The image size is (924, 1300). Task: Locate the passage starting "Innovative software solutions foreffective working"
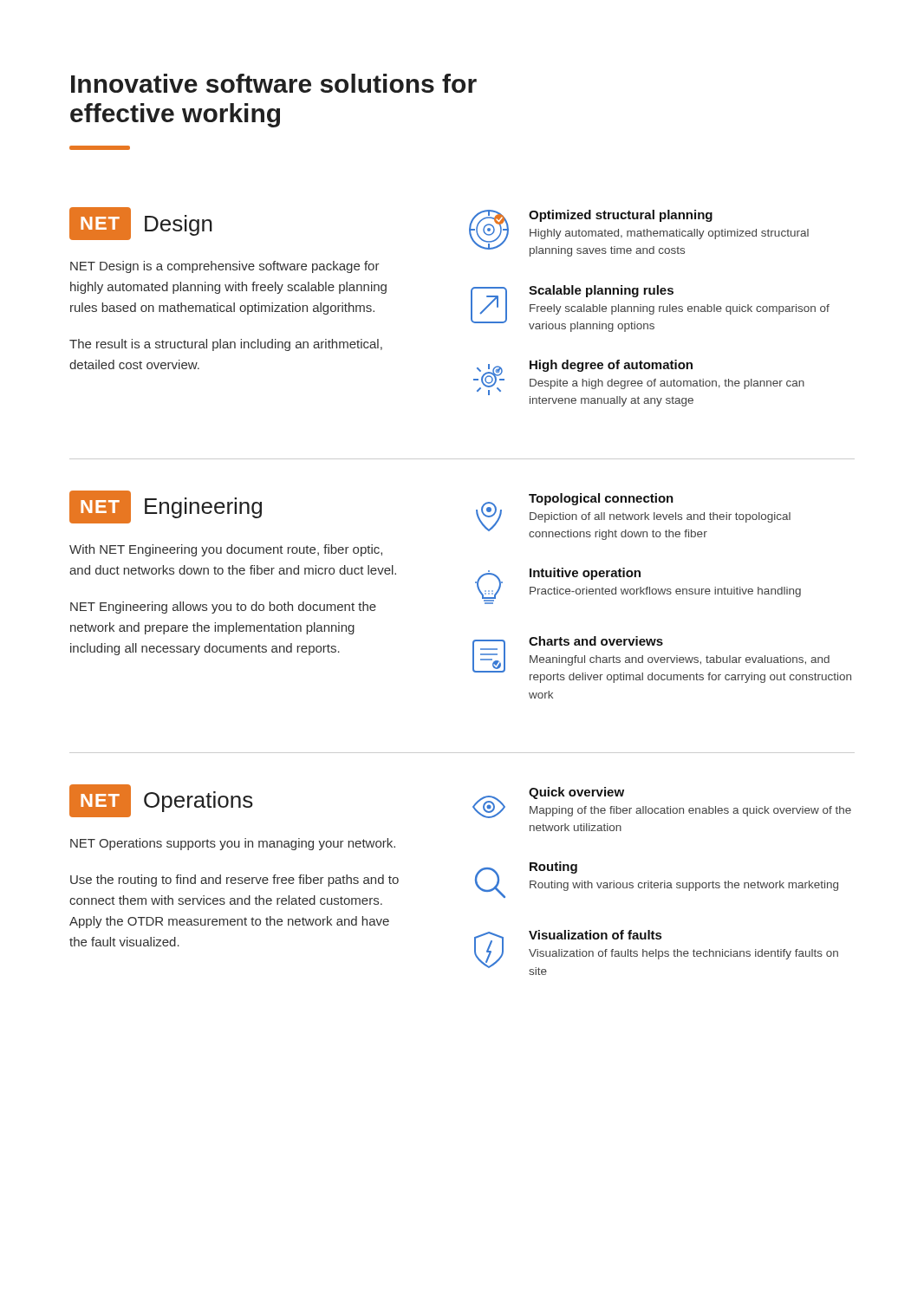tap(462, 99)
